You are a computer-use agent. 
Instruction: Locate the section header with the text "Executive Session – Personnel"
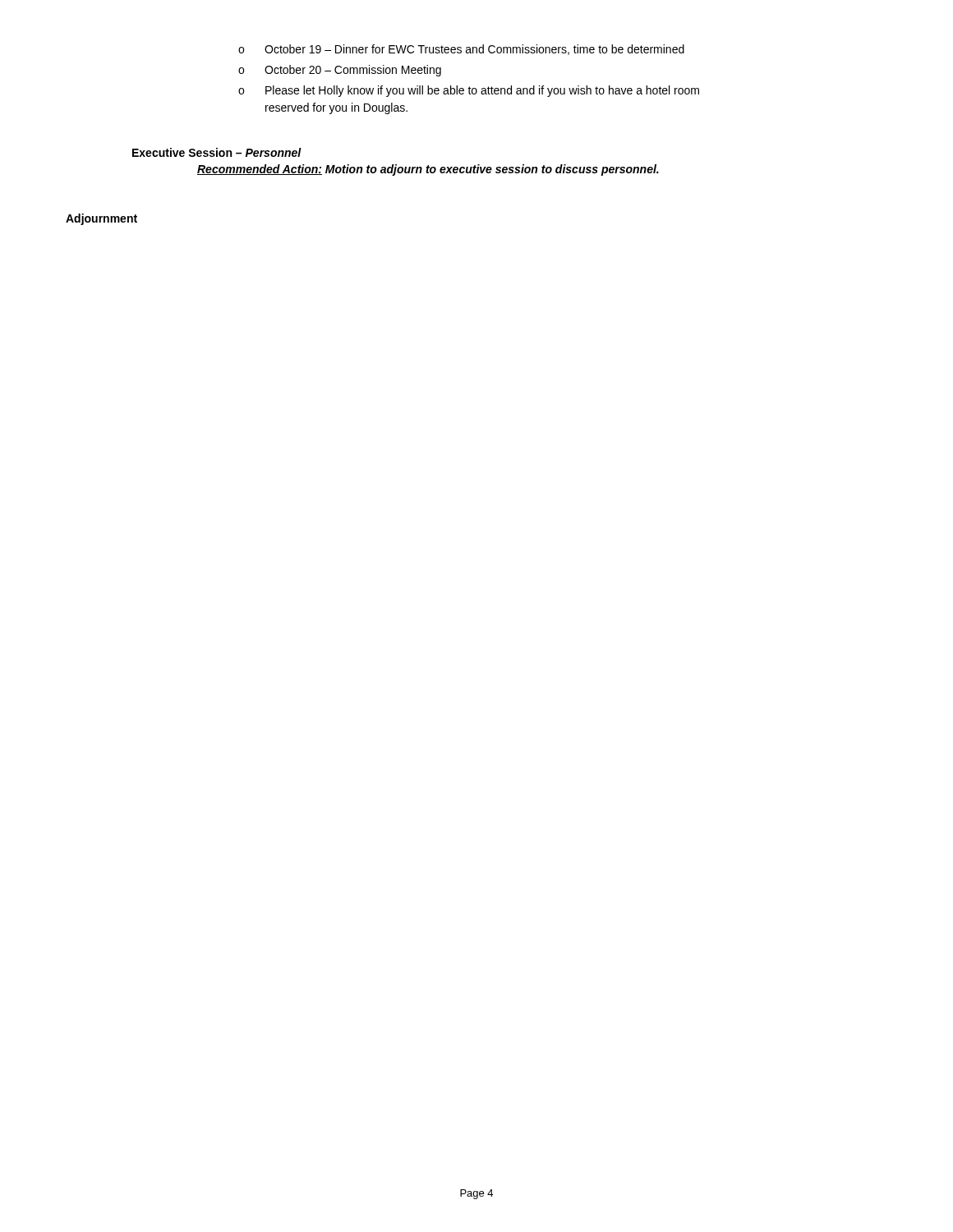pos(216,153)
